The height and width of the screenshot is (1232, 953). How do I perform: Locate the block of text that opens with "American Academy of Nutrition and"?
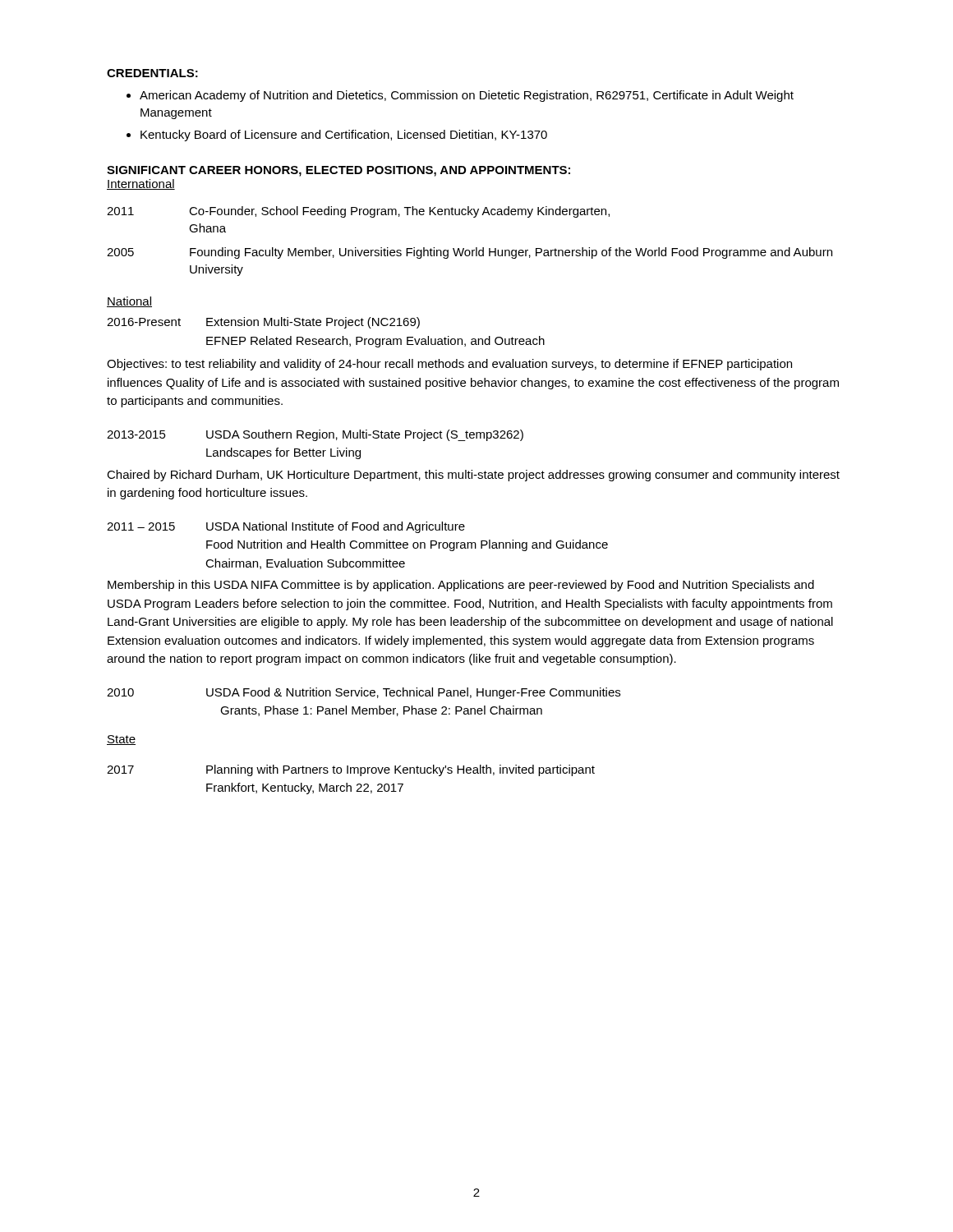(x=467, y=103)
